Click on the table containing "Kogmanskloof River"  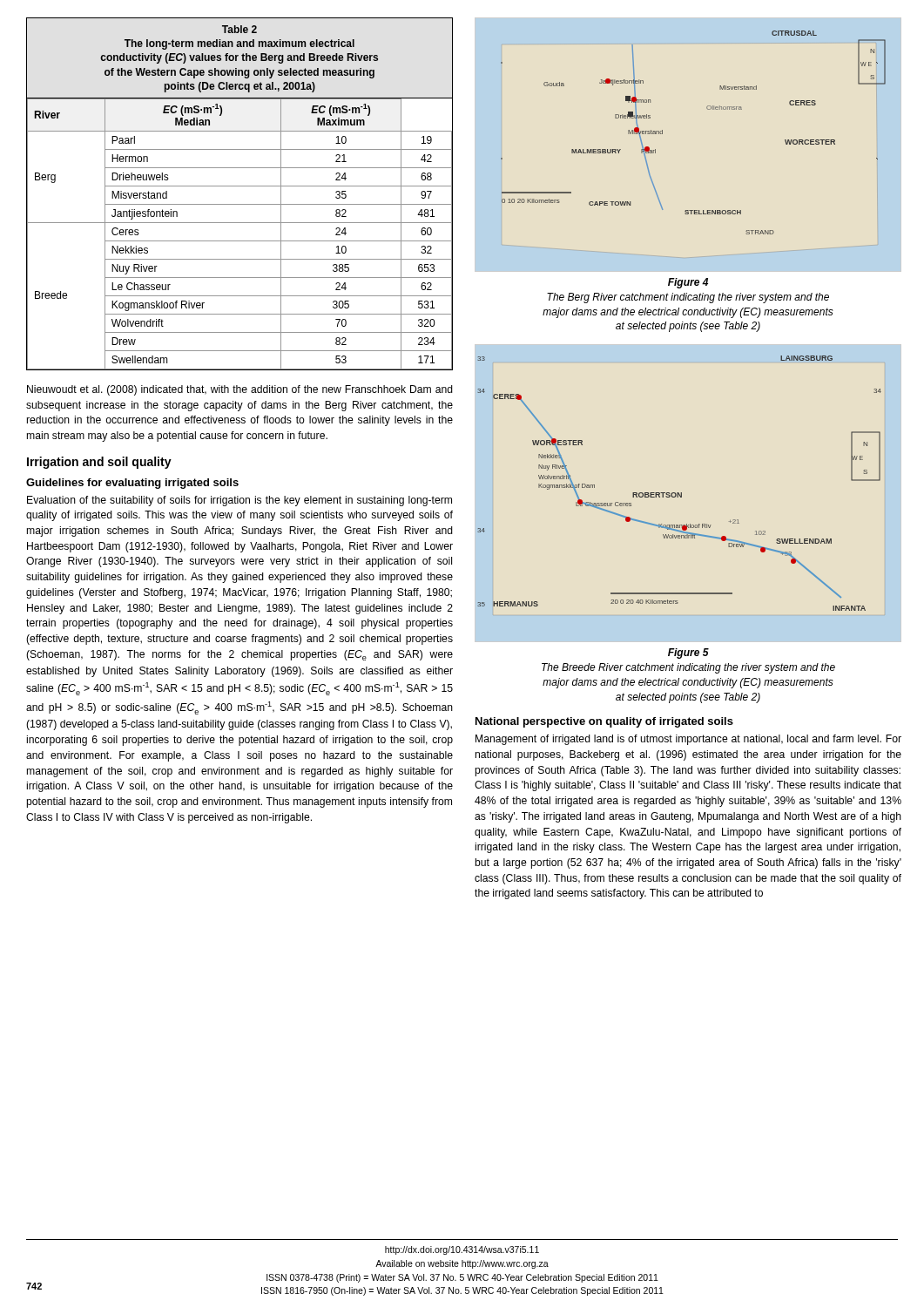point(240,194)
